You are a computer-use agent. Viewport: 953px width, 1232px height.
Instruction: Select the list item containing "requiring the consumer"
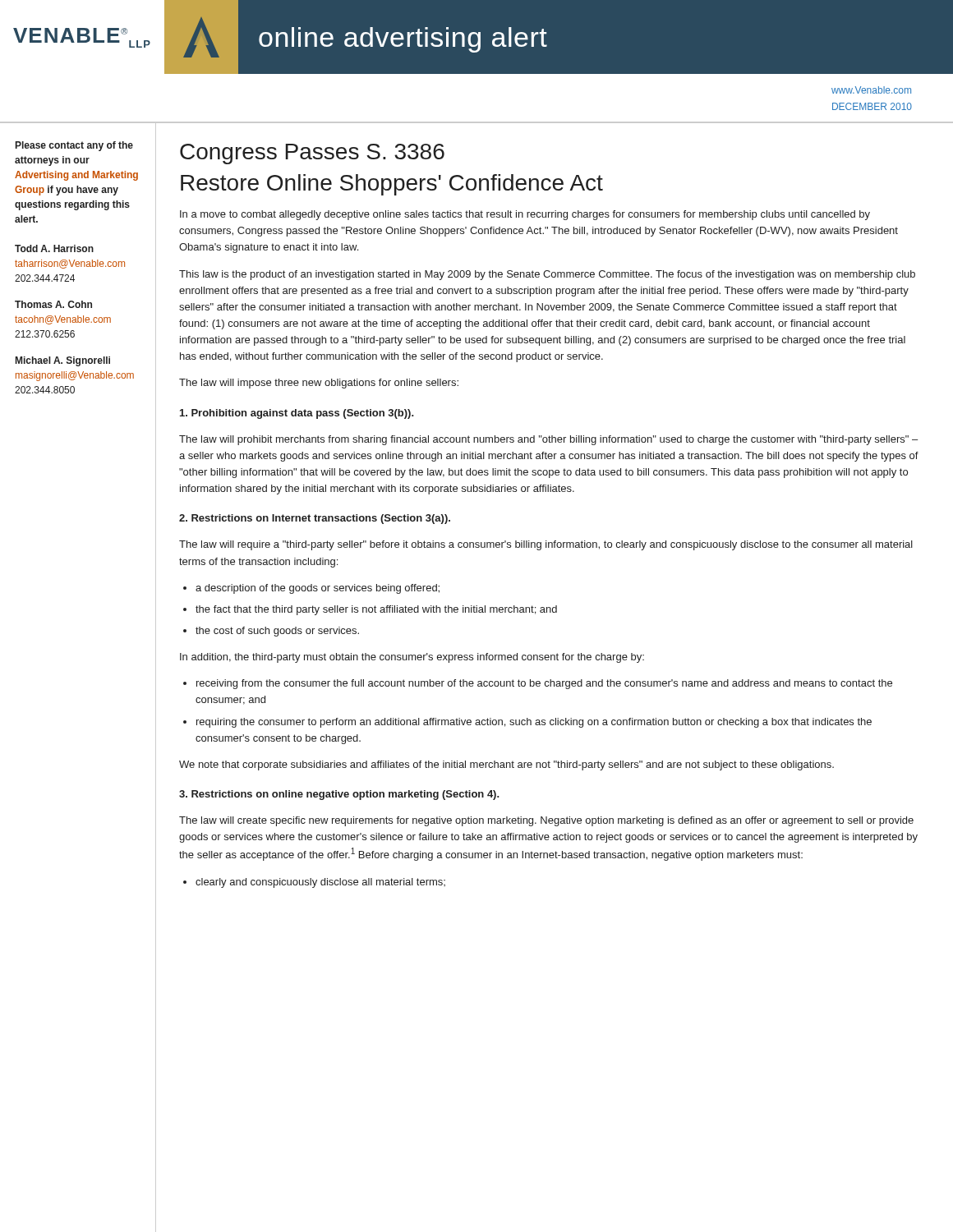pyautogui.click(x=534, y=729)
